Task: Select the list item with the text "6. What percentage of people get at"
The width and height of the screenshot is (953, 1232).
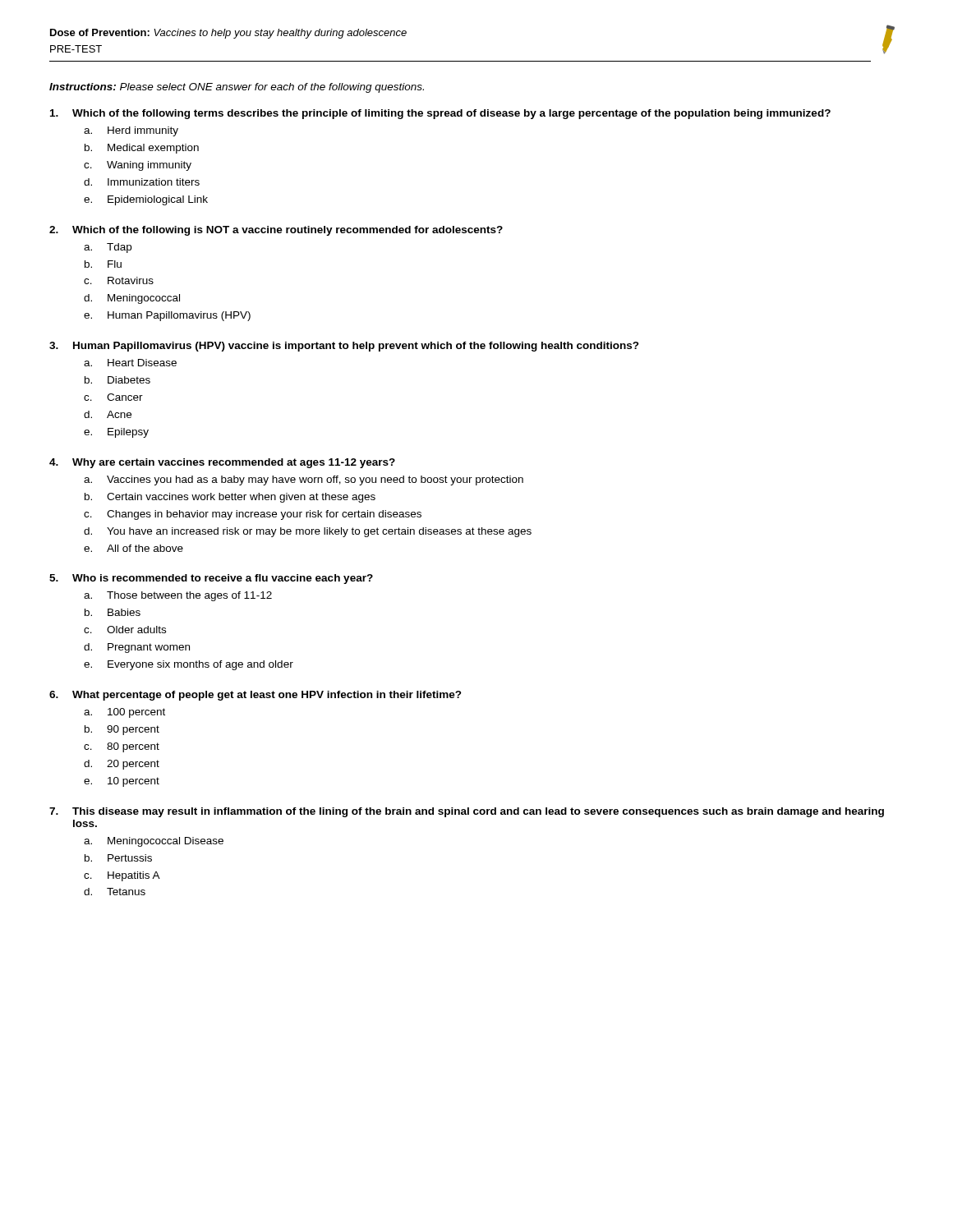Action: [x=256, y=696]
